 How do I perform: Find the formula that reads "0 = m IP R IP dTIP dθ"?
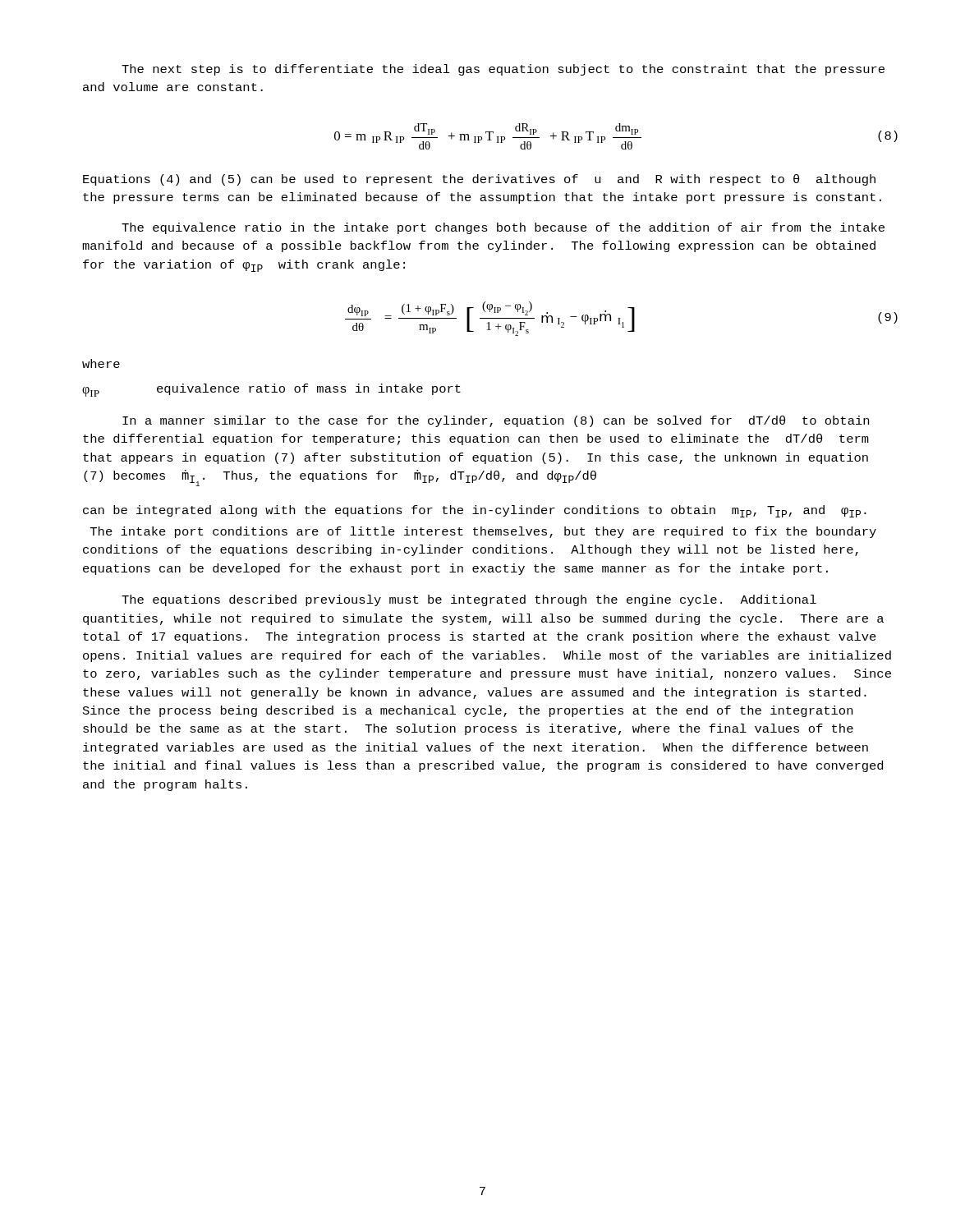tap(491, 137)
